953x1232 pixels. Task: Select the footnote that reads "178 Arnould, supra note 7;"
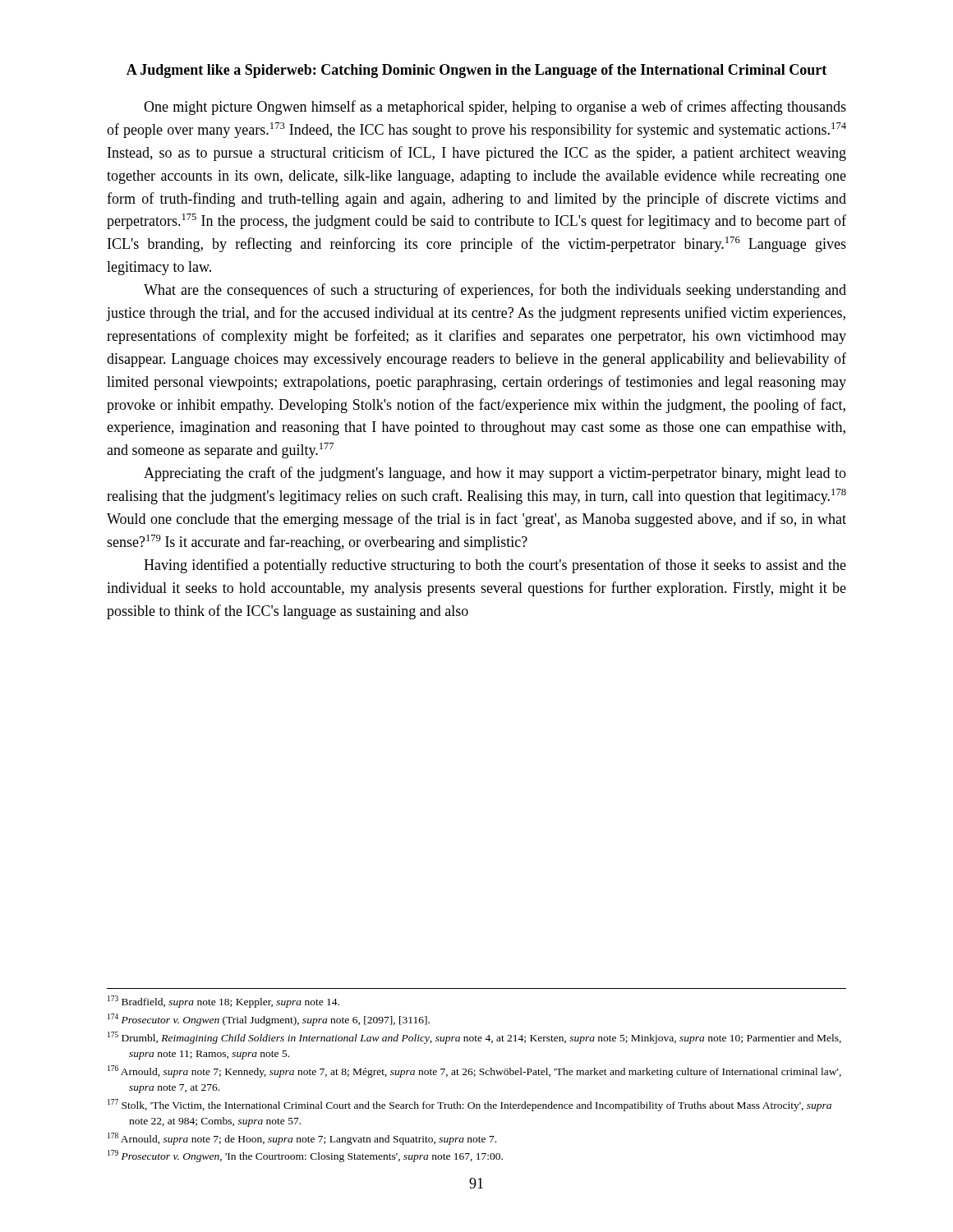(x=476, y=1139)
